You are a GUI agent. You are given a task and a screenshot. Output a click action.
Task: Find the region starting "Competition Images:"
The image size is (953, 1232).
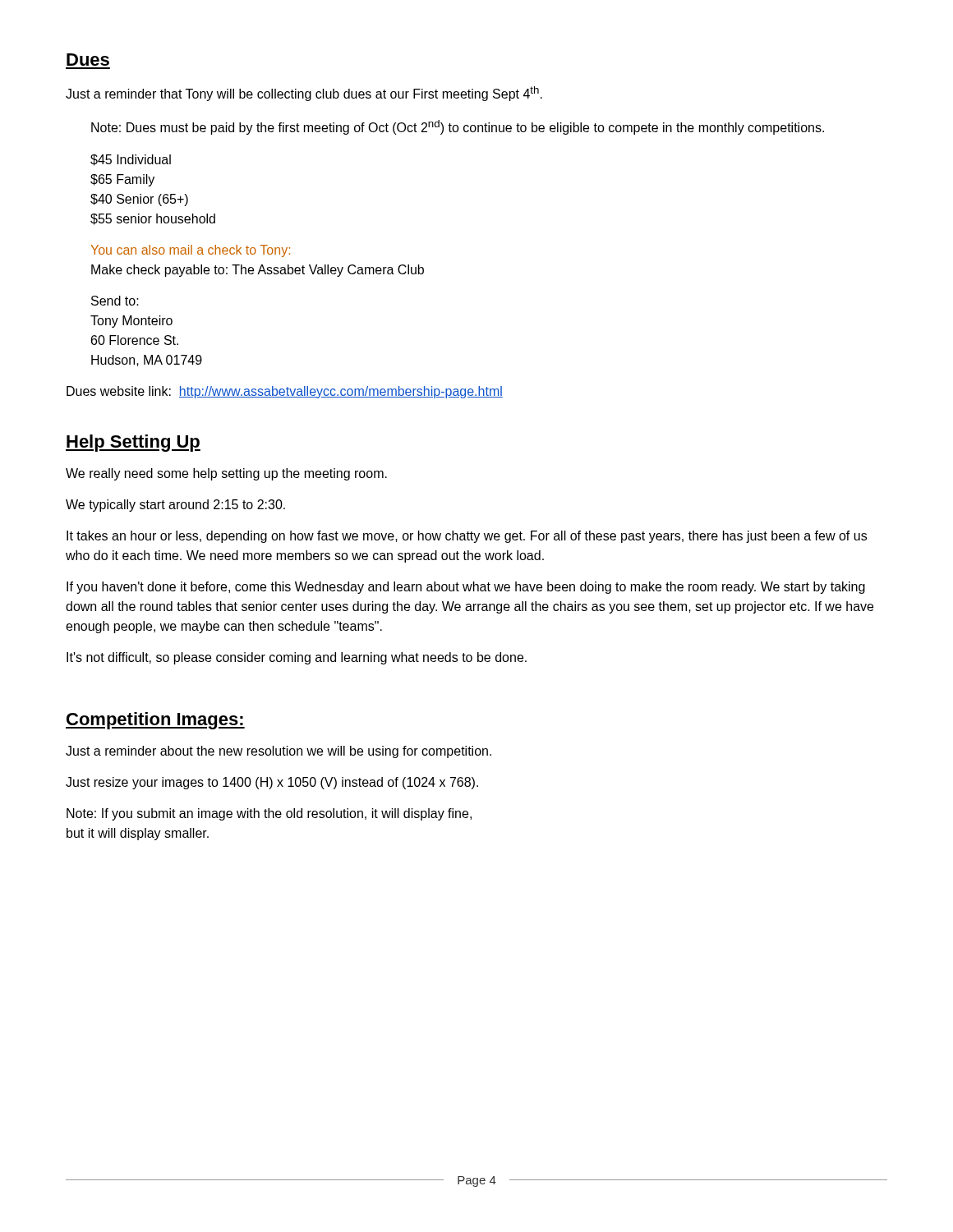[155, 719]
